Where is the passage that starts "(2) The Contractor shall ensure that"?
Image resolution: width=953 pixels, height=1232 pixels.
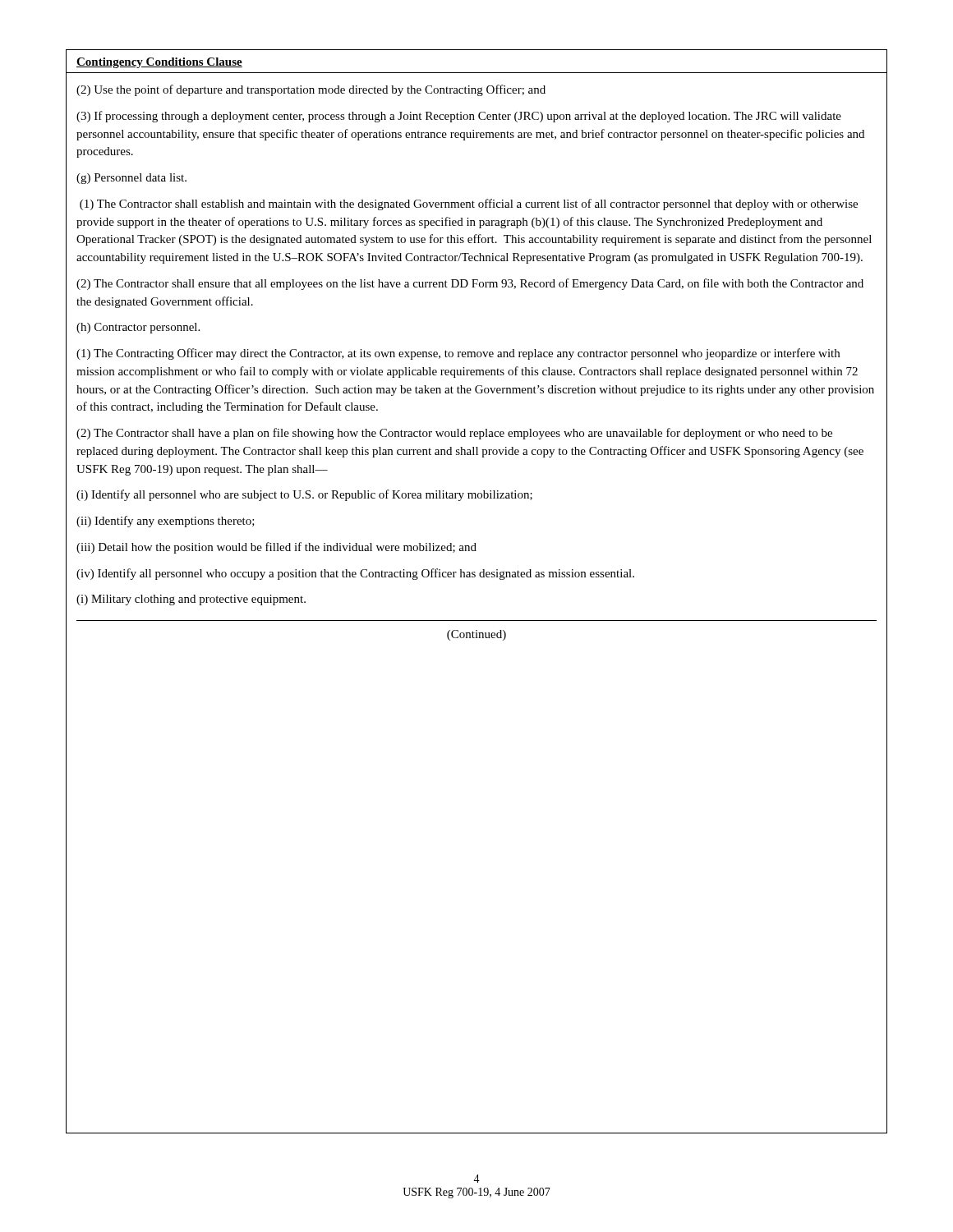coord(470,292)
